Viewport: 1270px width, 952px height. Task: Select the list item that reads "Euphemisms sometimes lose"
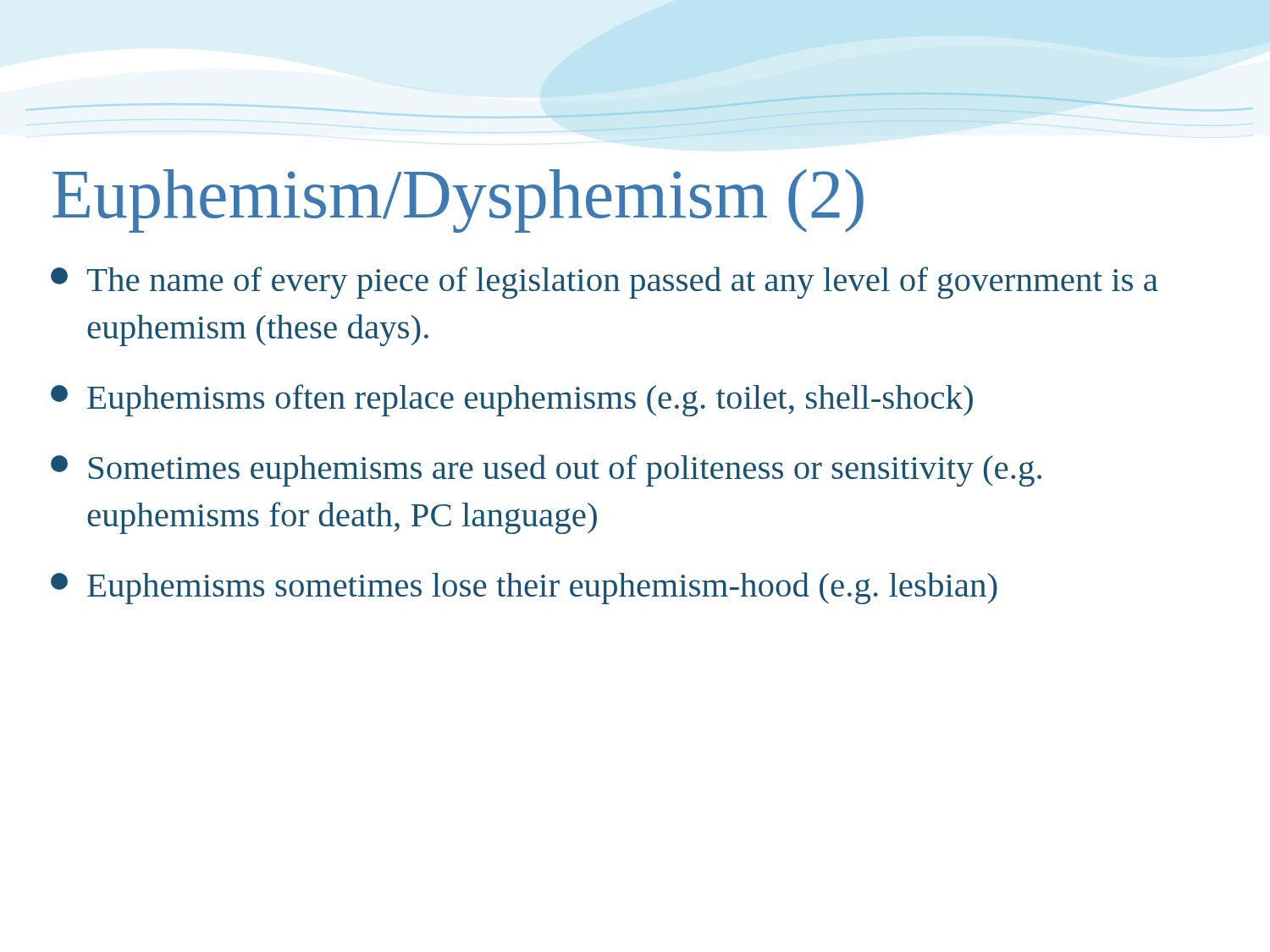(525, 585)
